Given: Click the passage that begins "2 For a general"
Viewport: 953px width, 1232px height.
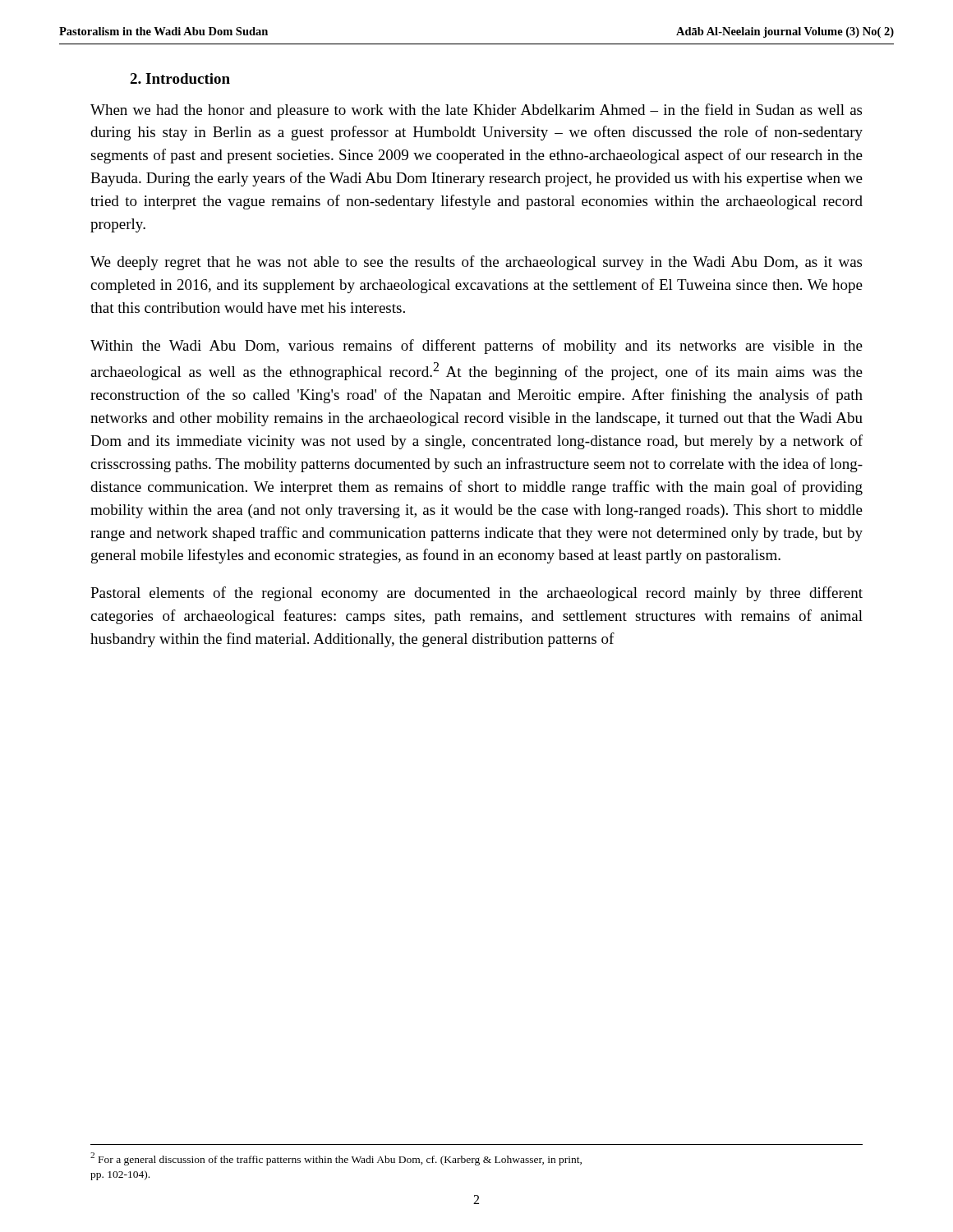Looking at the screenshot, I should [x=336, y=1165].
